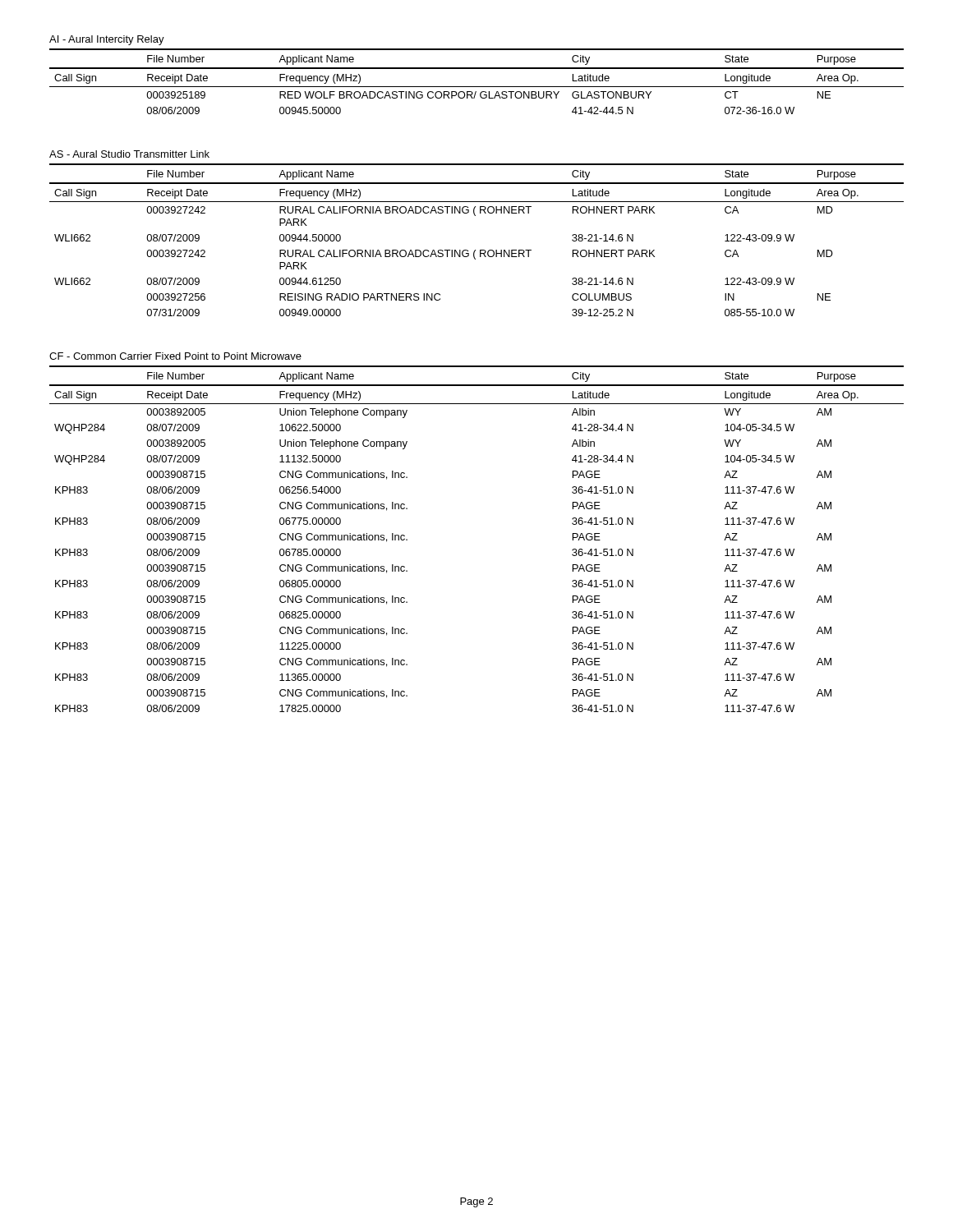Click on the table containing "RURAL CALIFORNIA BROADCASTING ( ROHNERT"
The image size is (953, 1232).
pyautogui.click(x=476, y=242)
